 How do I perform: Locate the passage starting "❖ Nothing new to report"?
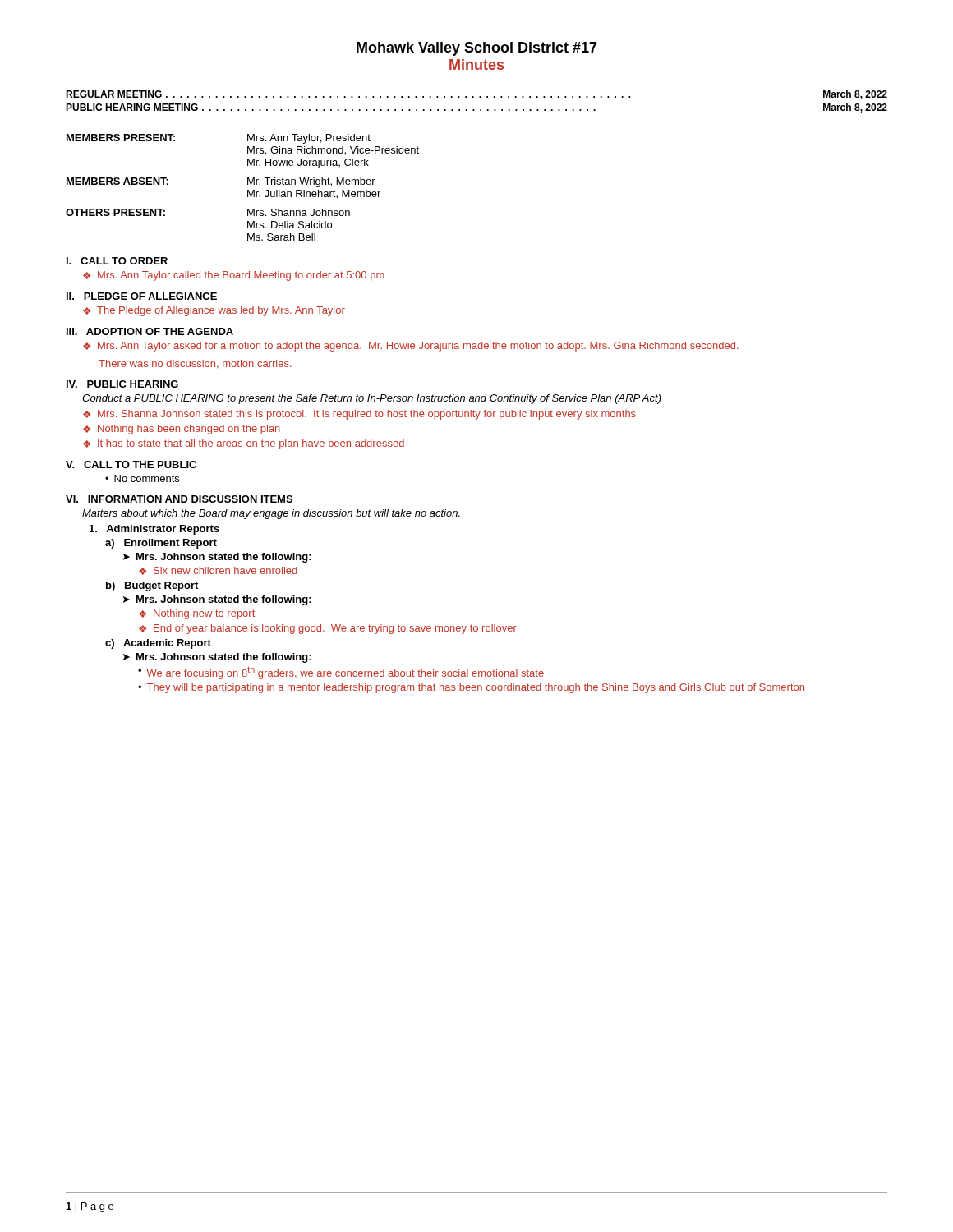(513, 614)
